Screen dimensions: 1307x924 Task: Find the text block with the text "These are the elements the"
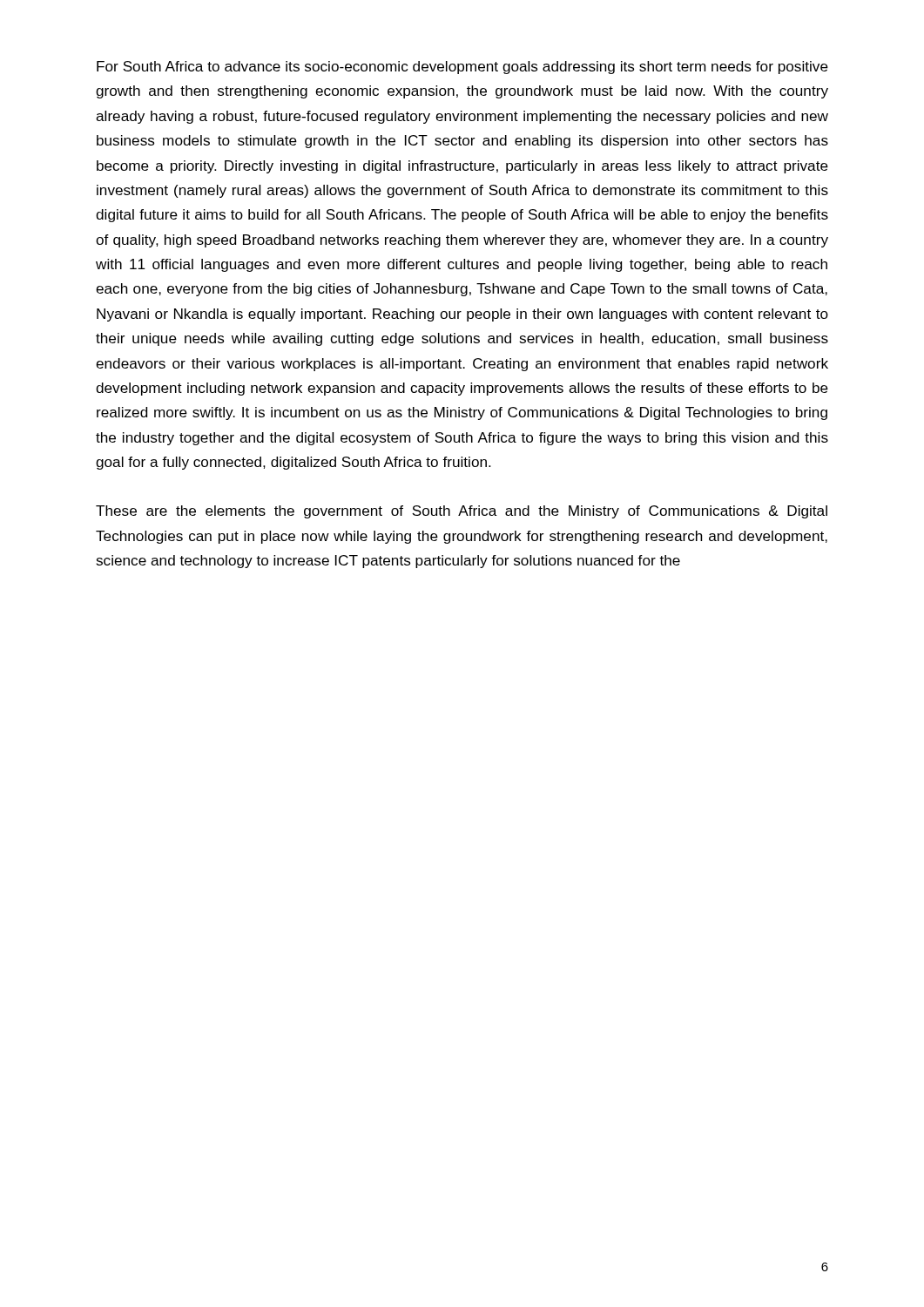pyautogui.click(x=462, y=536)
